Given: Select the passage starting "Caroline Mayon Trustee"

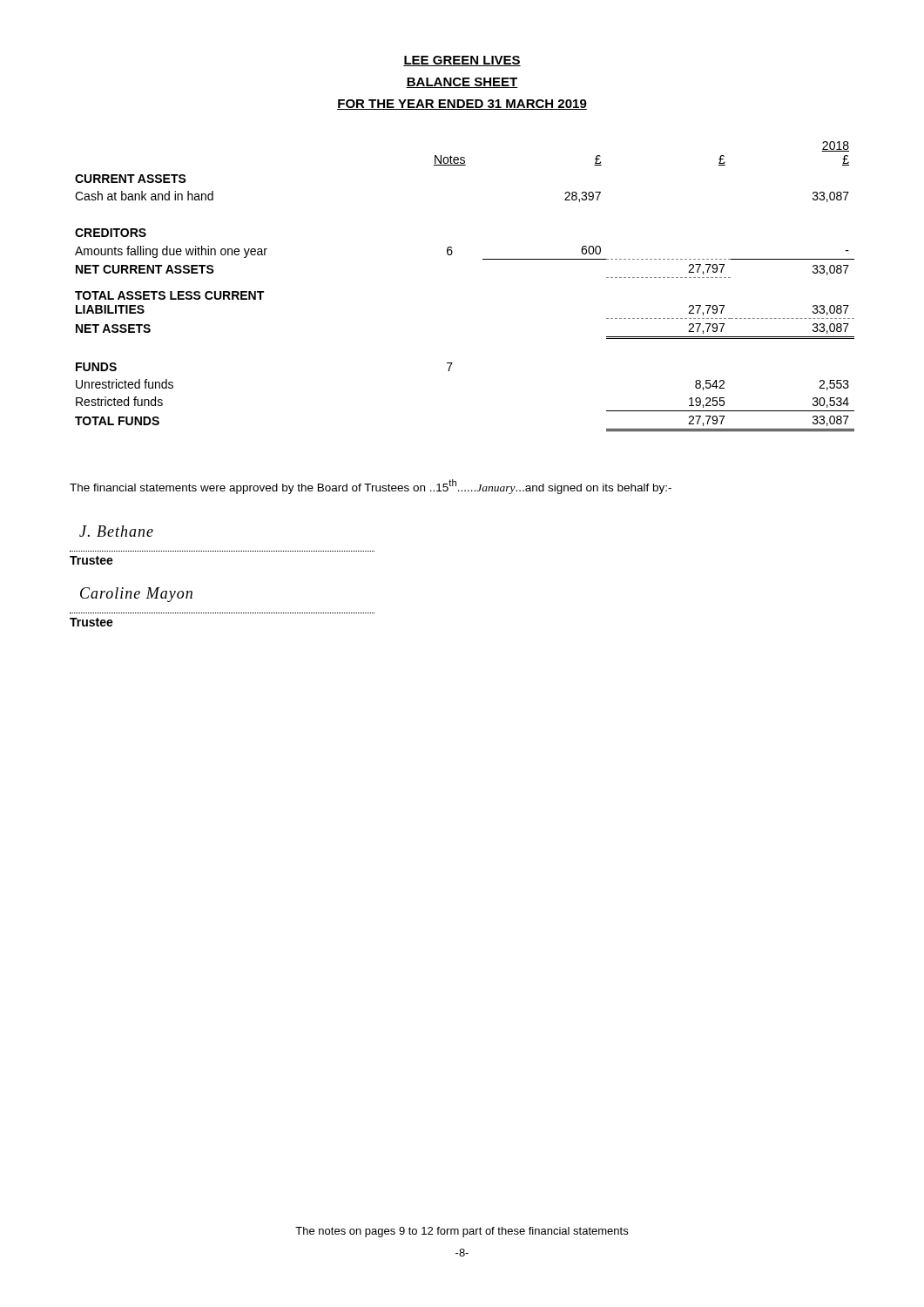Looking at the screenshot, I should coord(222,607).
